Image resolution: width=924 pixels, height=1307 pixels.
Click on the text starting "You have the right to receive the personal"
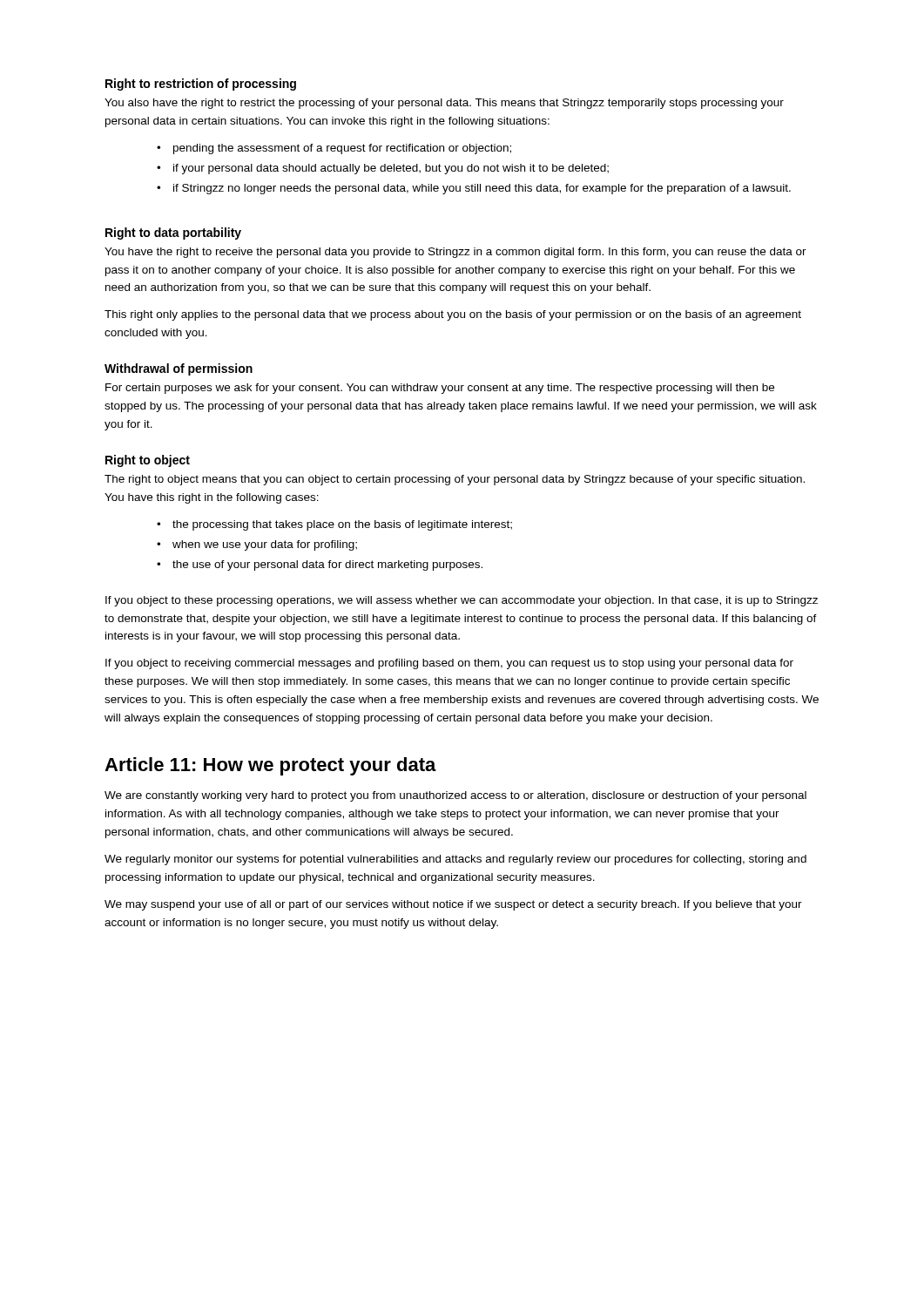[455, 269]
